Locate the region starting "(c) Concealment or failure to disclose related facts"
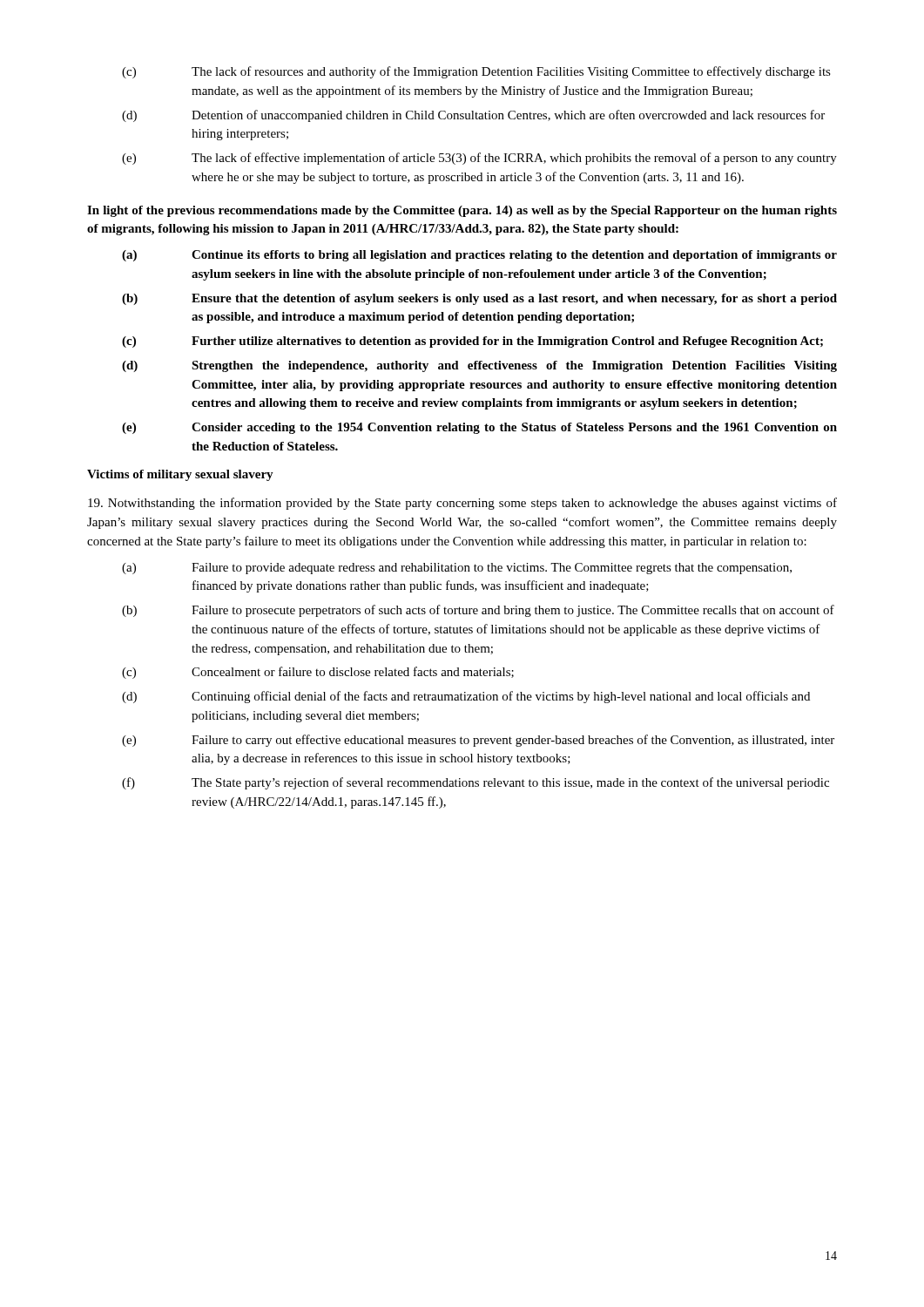Image resolution: width=924 pixels, height=1307 pixels. tap(462, 673)
